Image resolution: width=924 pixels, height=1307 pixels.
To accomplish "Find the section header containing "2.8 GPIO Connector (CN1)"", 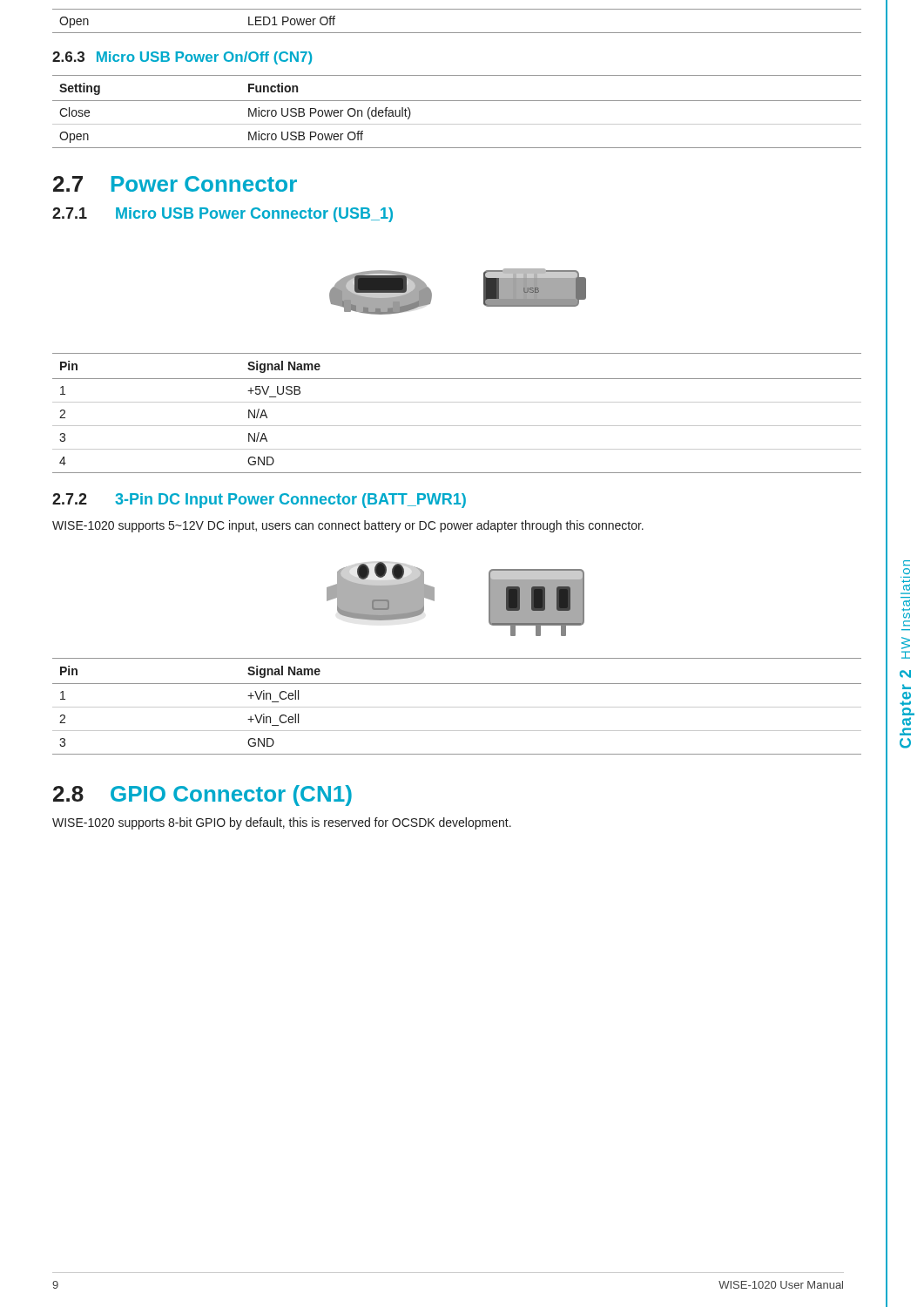I will [x=202, y=795].
